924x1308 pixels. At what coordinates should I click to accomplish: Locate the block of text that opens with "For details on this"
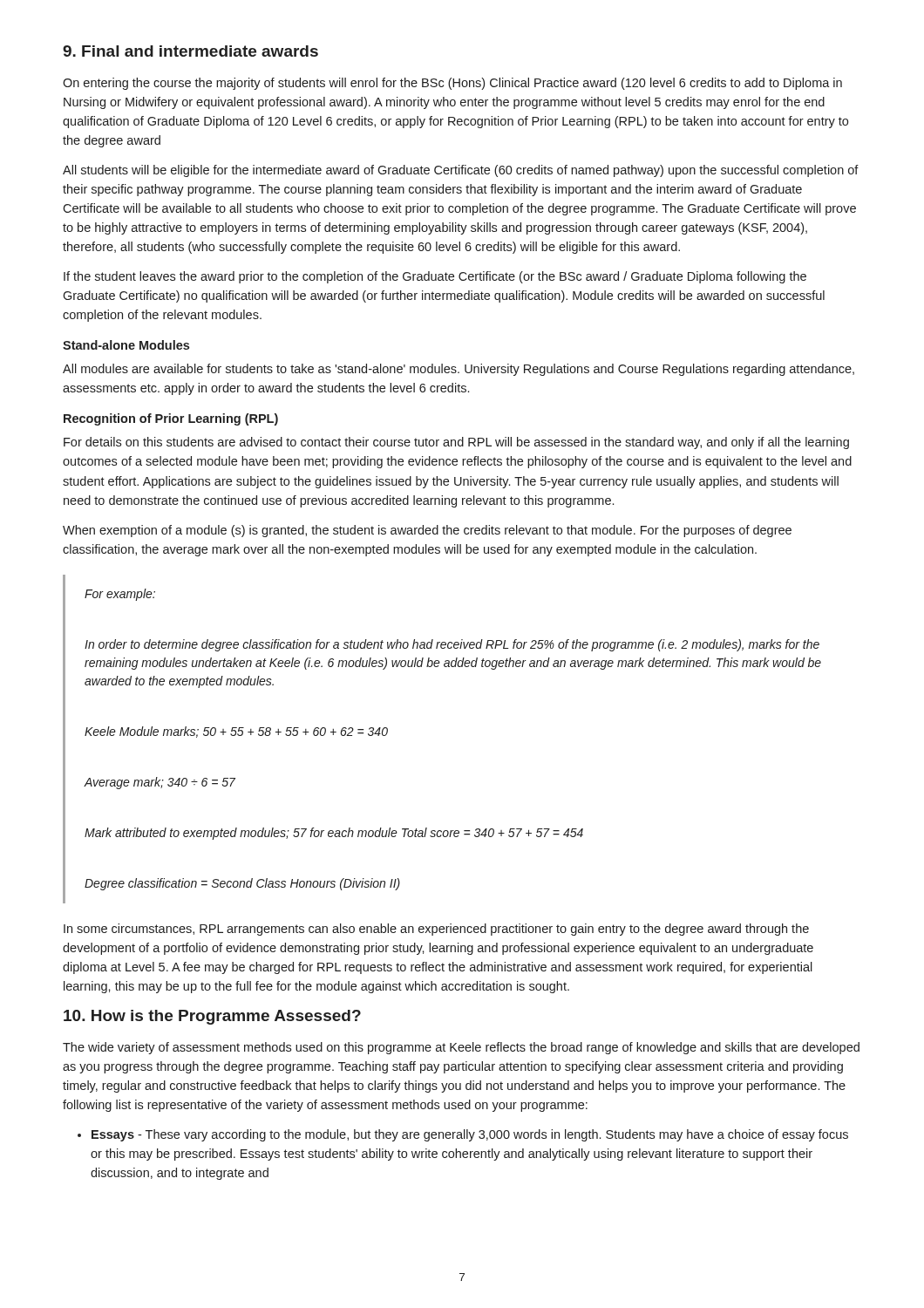tap(462, 471)
